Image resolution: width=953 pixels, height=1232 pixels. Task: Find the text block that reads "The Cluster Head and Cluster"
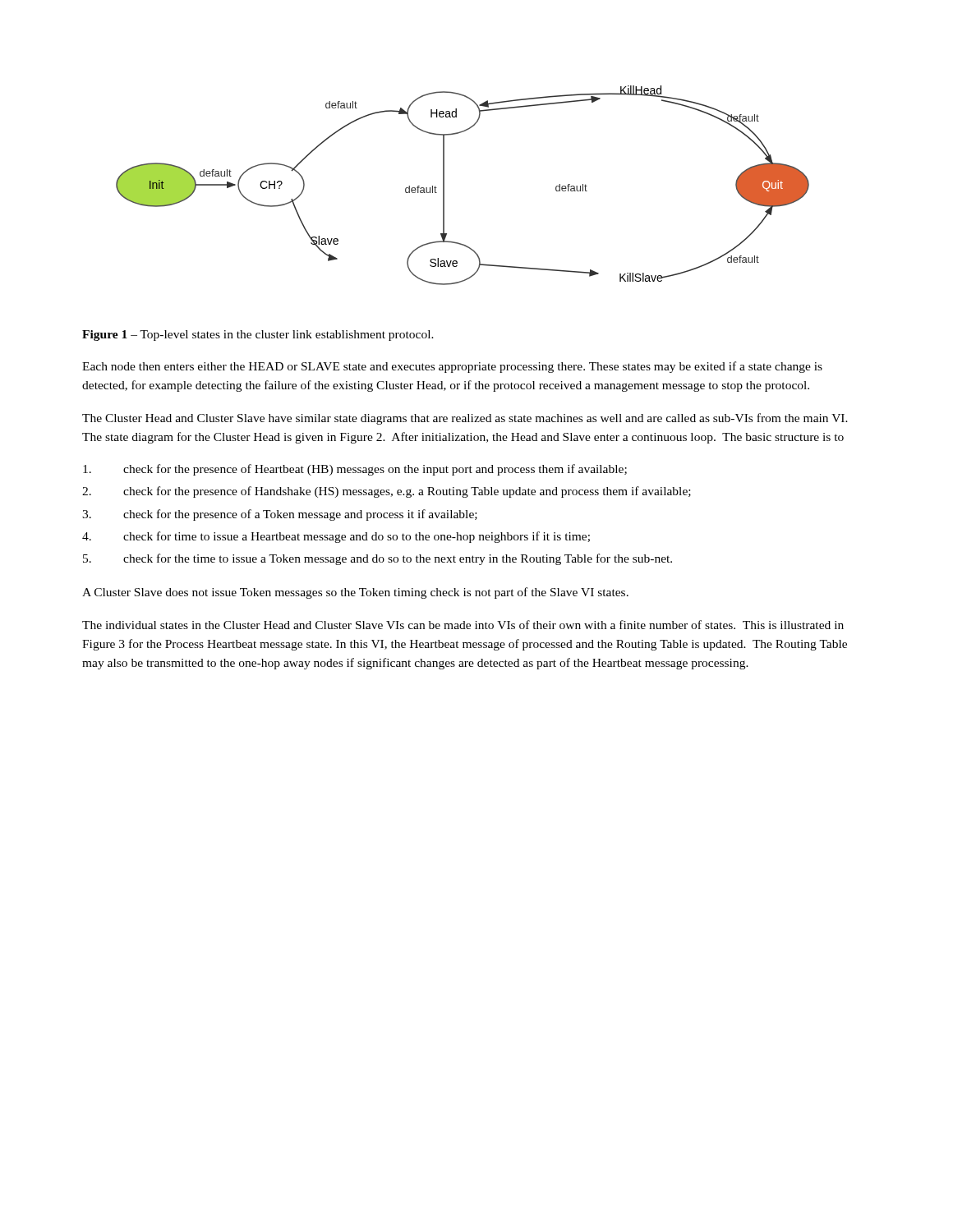[467, 427]
